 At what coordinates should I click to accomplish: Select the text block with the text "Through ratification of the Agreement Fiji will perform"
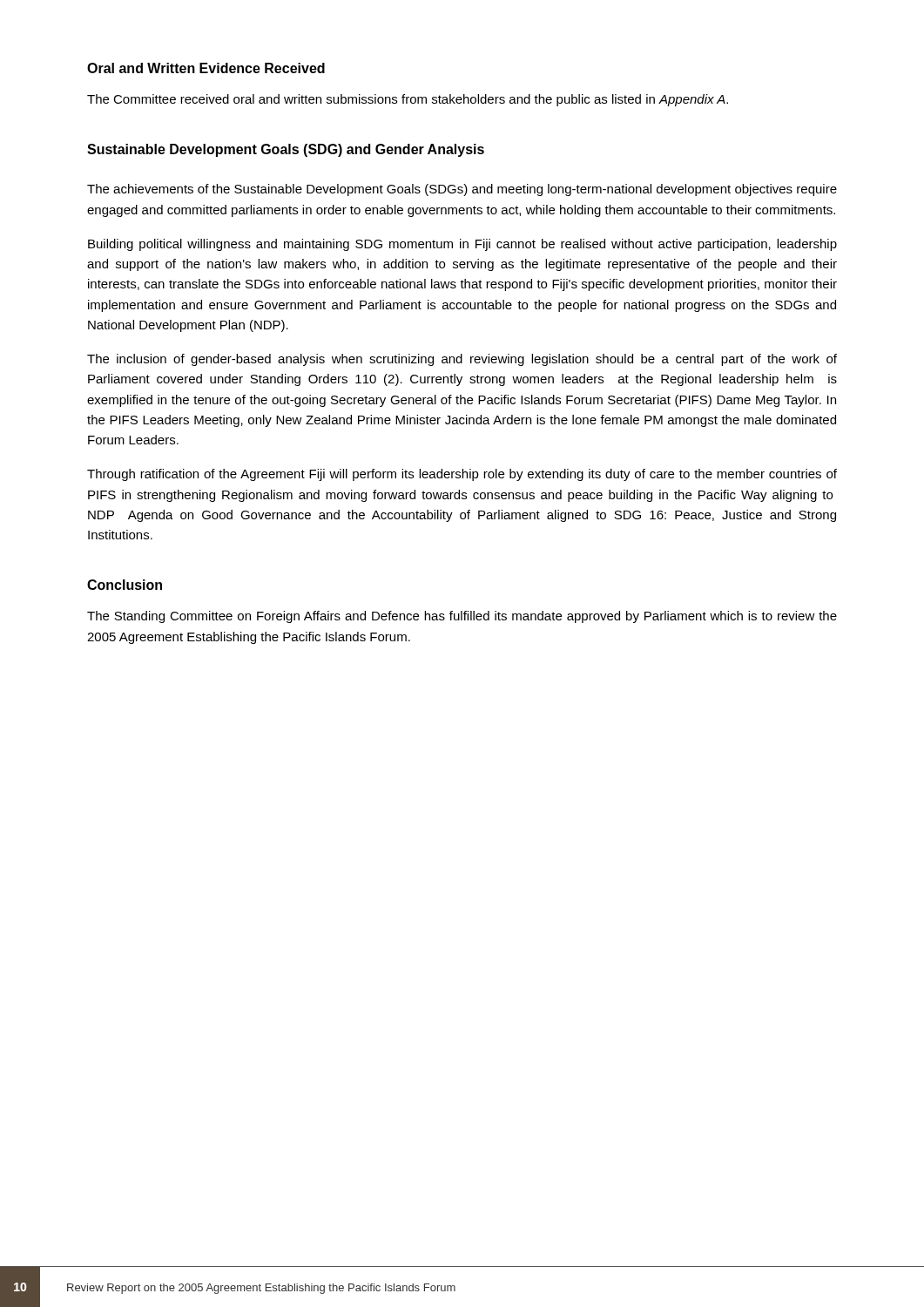[462, 504]
